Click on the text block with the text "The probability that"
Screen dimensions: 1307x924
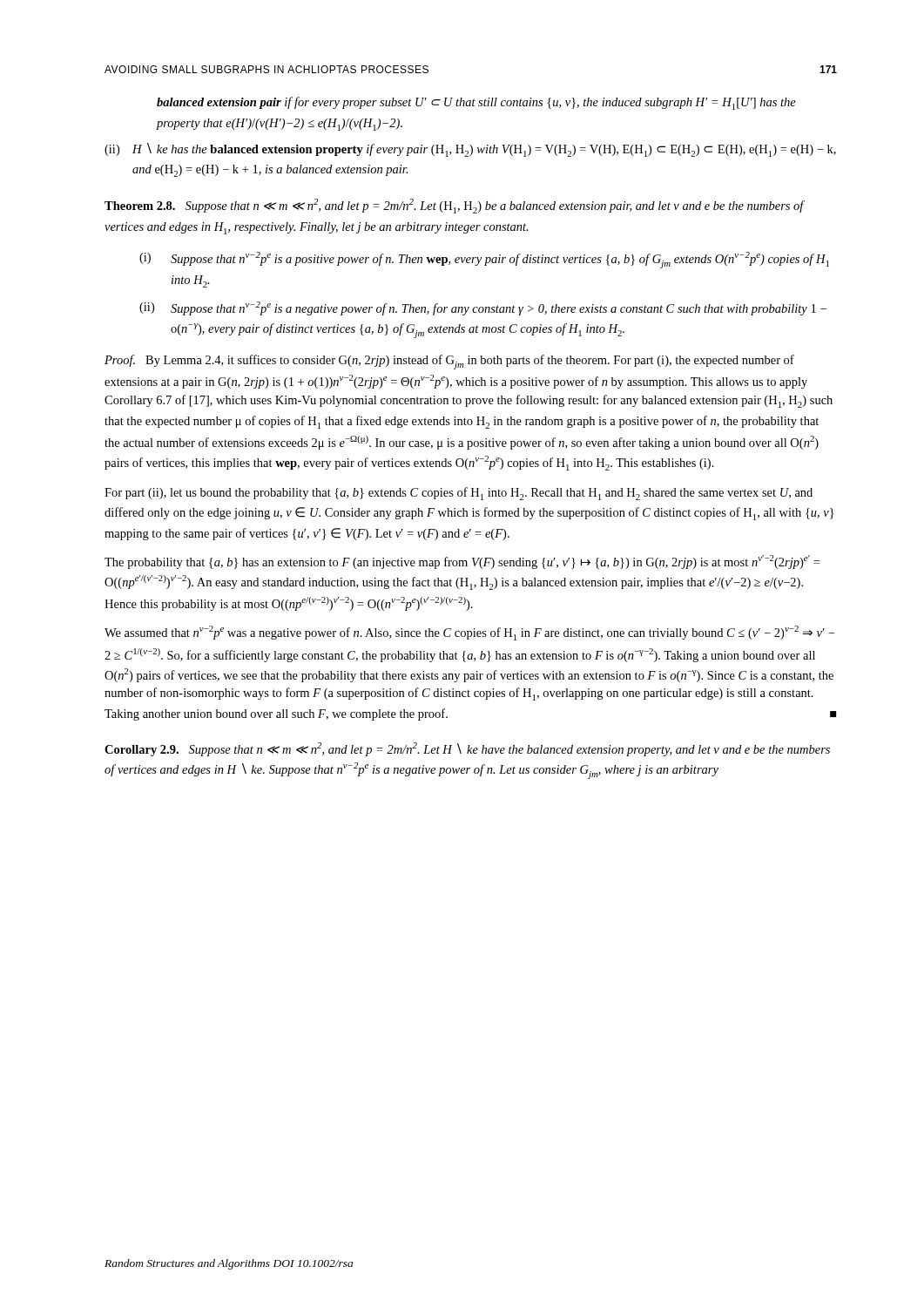(462, 582)
